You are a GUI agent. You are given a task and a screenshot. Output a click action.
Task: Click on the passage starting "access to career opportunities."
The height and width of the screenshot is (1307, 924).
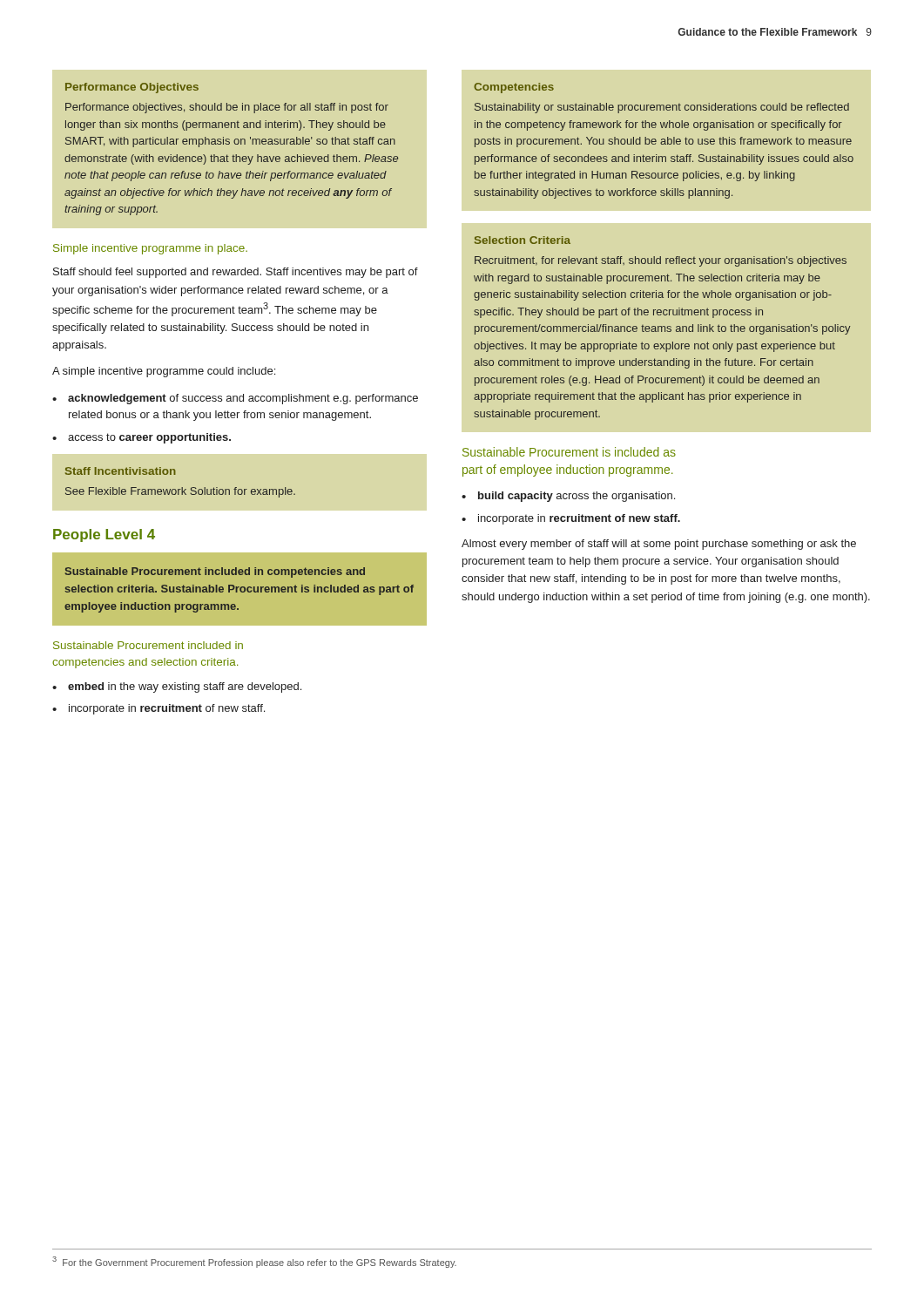150,437
